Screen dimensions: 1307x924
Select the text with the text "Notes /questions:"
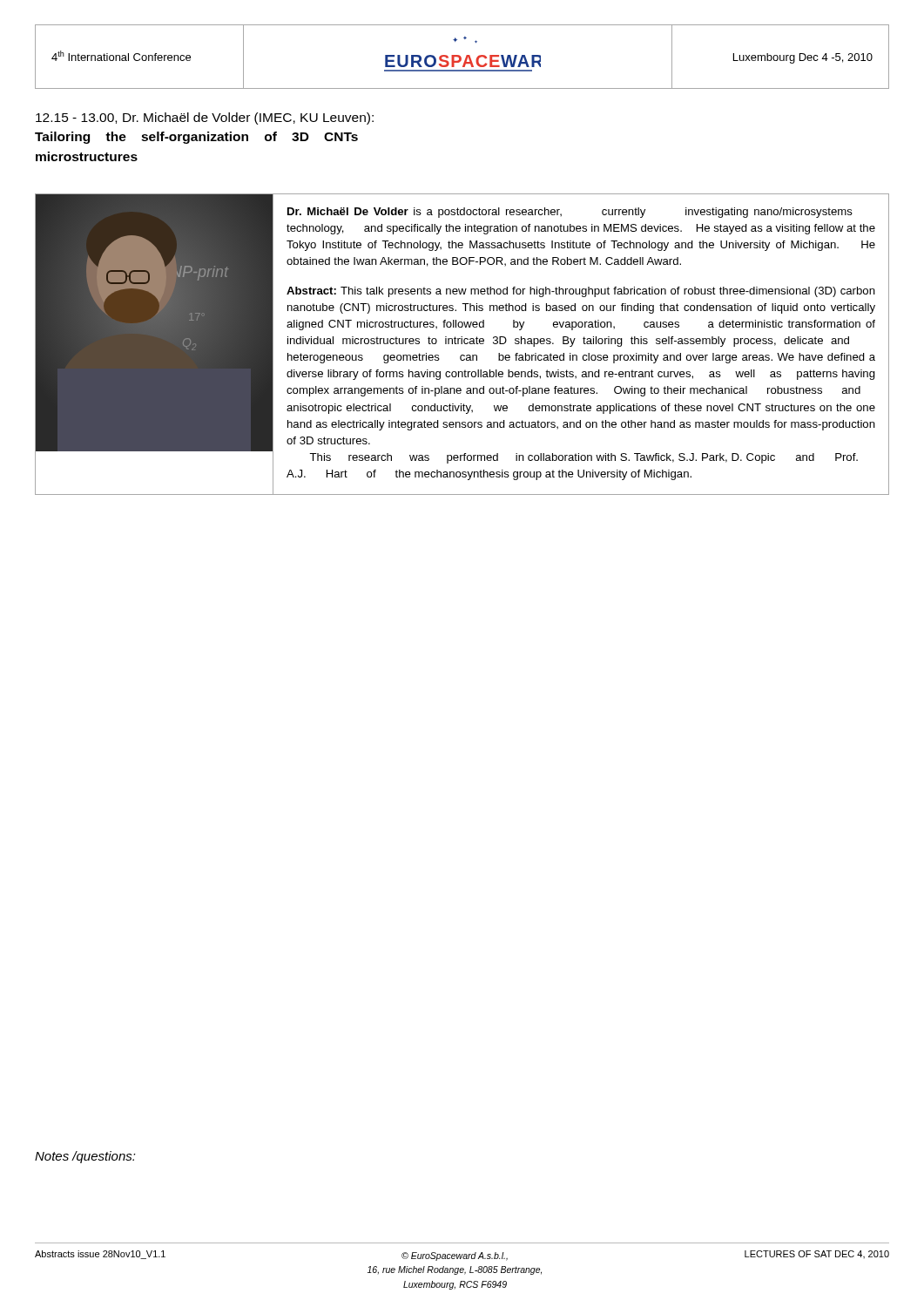coord(85,1156)
